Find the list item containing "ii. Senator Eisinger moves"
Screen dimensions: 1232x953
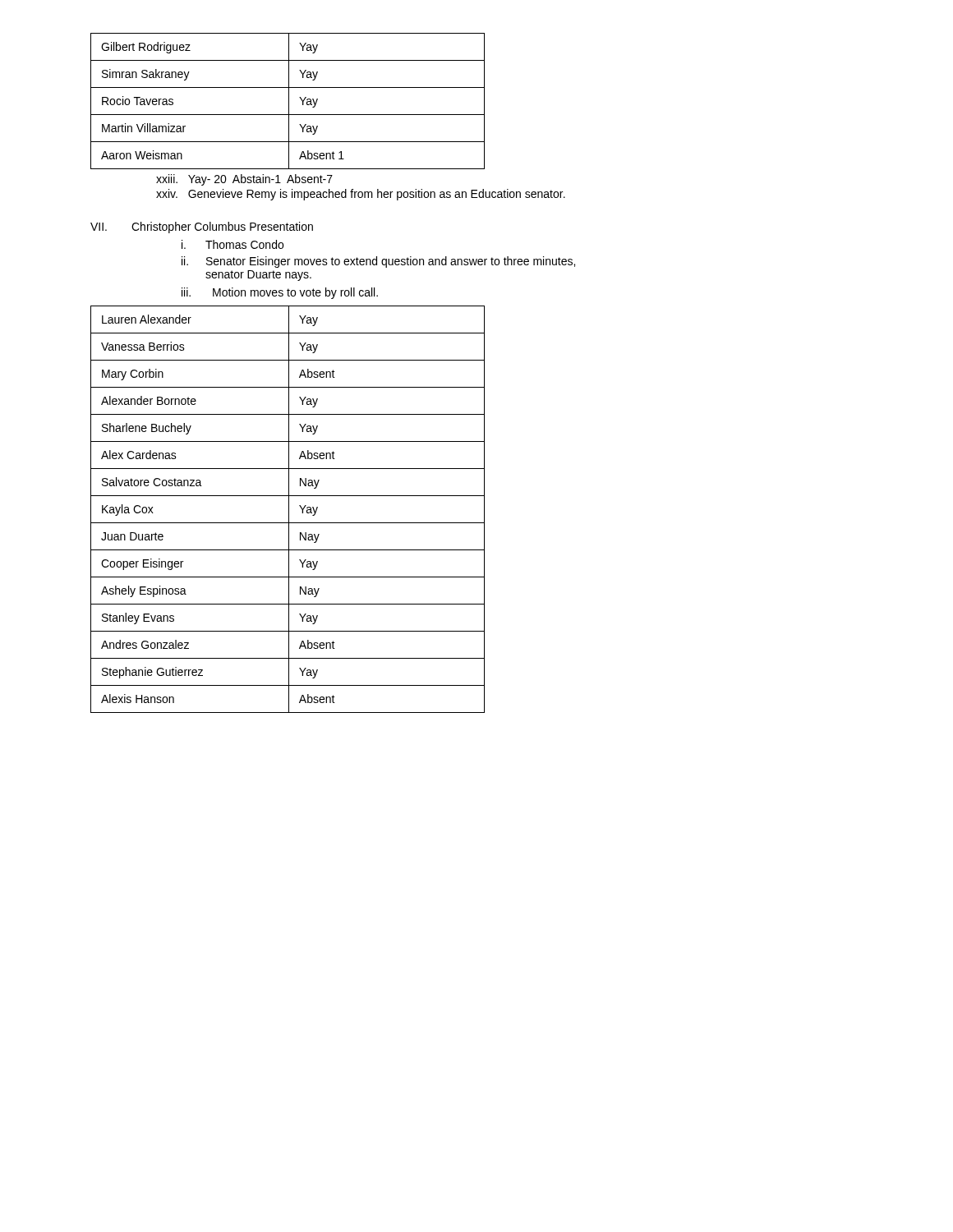378,268
